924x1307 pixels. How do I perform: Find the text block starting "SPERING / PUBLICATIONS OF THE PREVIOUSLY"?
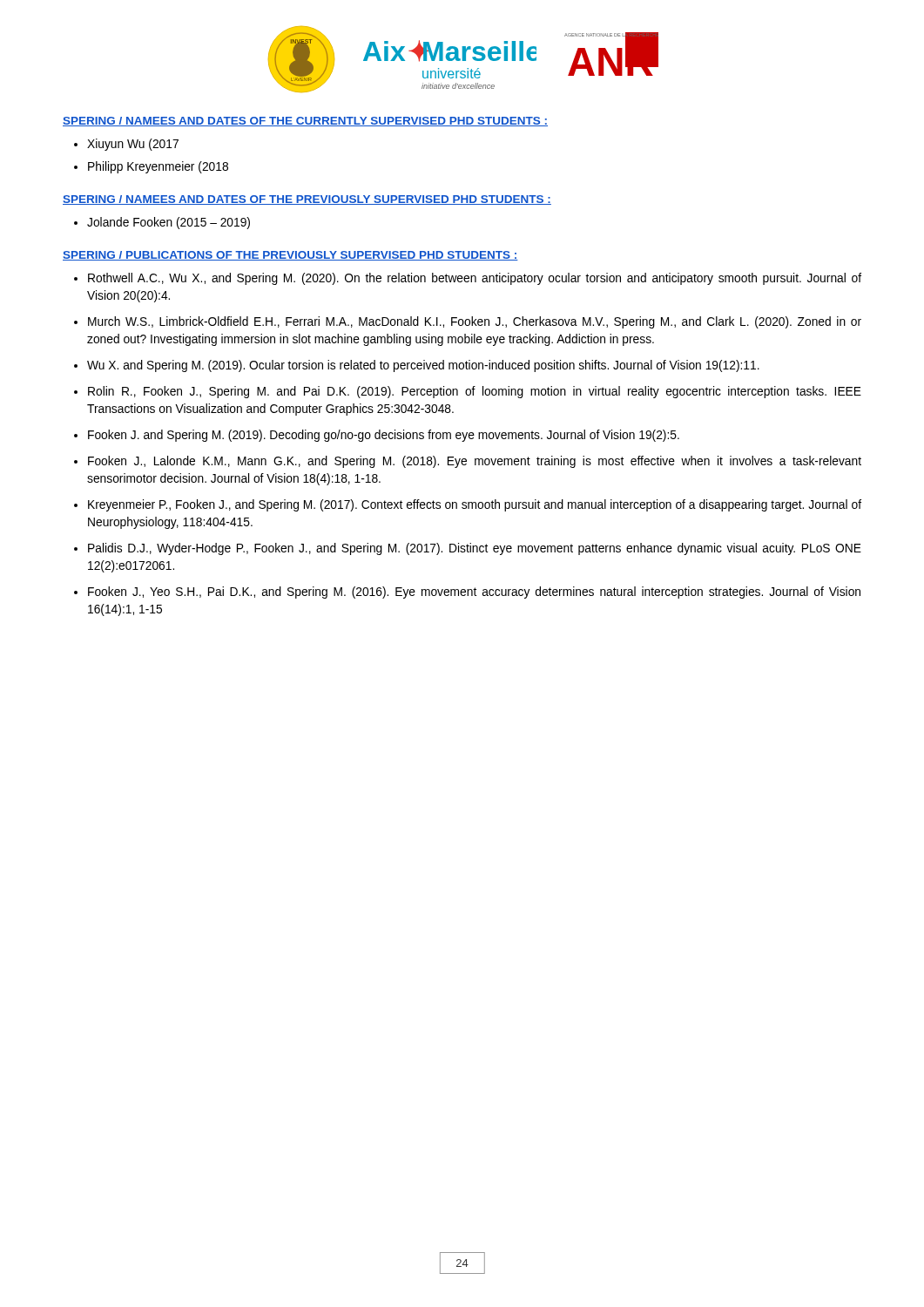point(290,255)
